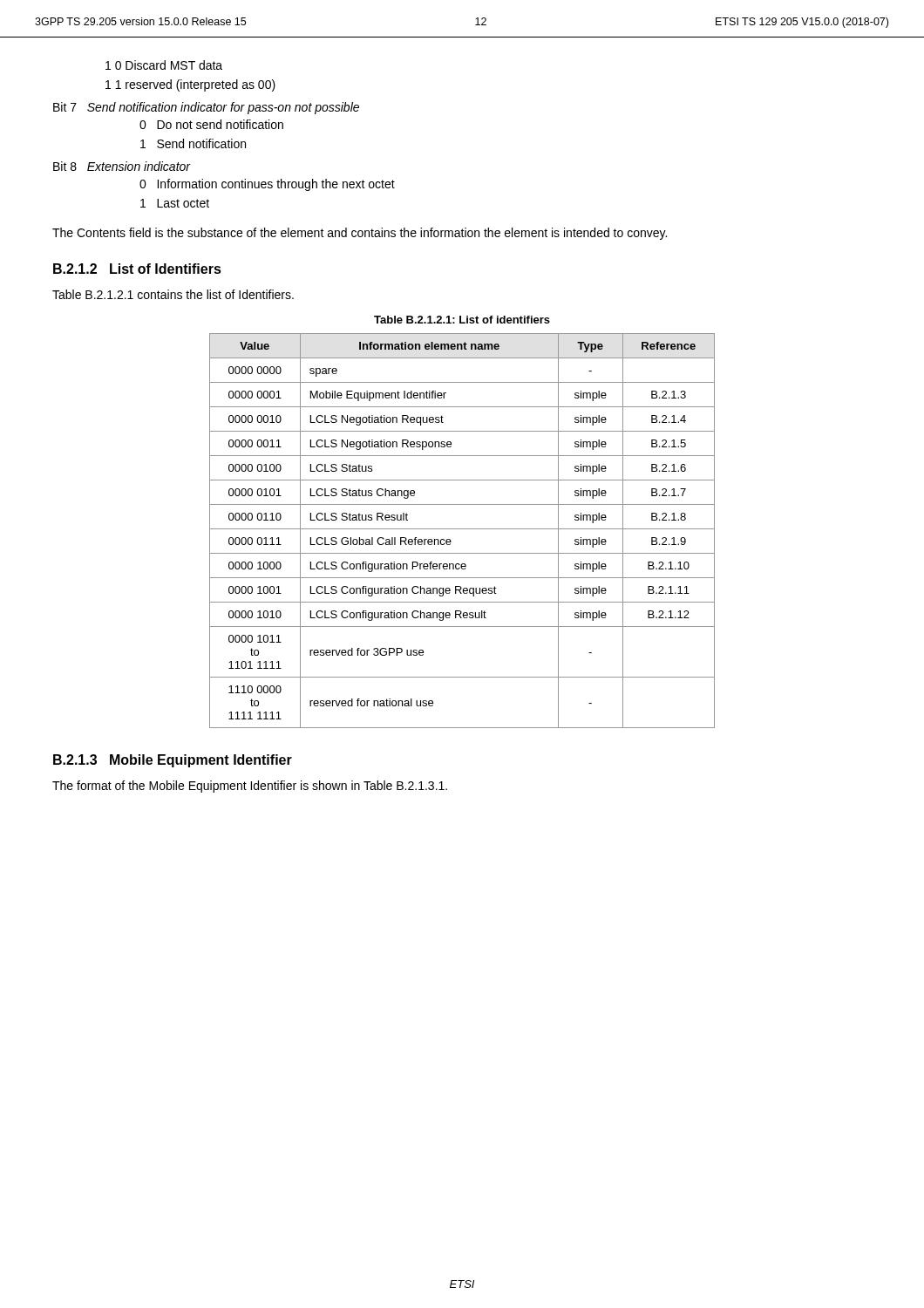Find the list item that reads "1 Last octet"
The width and height of the screenshot is (924, 1308).
pyautogui.click(x=174, y=203)
